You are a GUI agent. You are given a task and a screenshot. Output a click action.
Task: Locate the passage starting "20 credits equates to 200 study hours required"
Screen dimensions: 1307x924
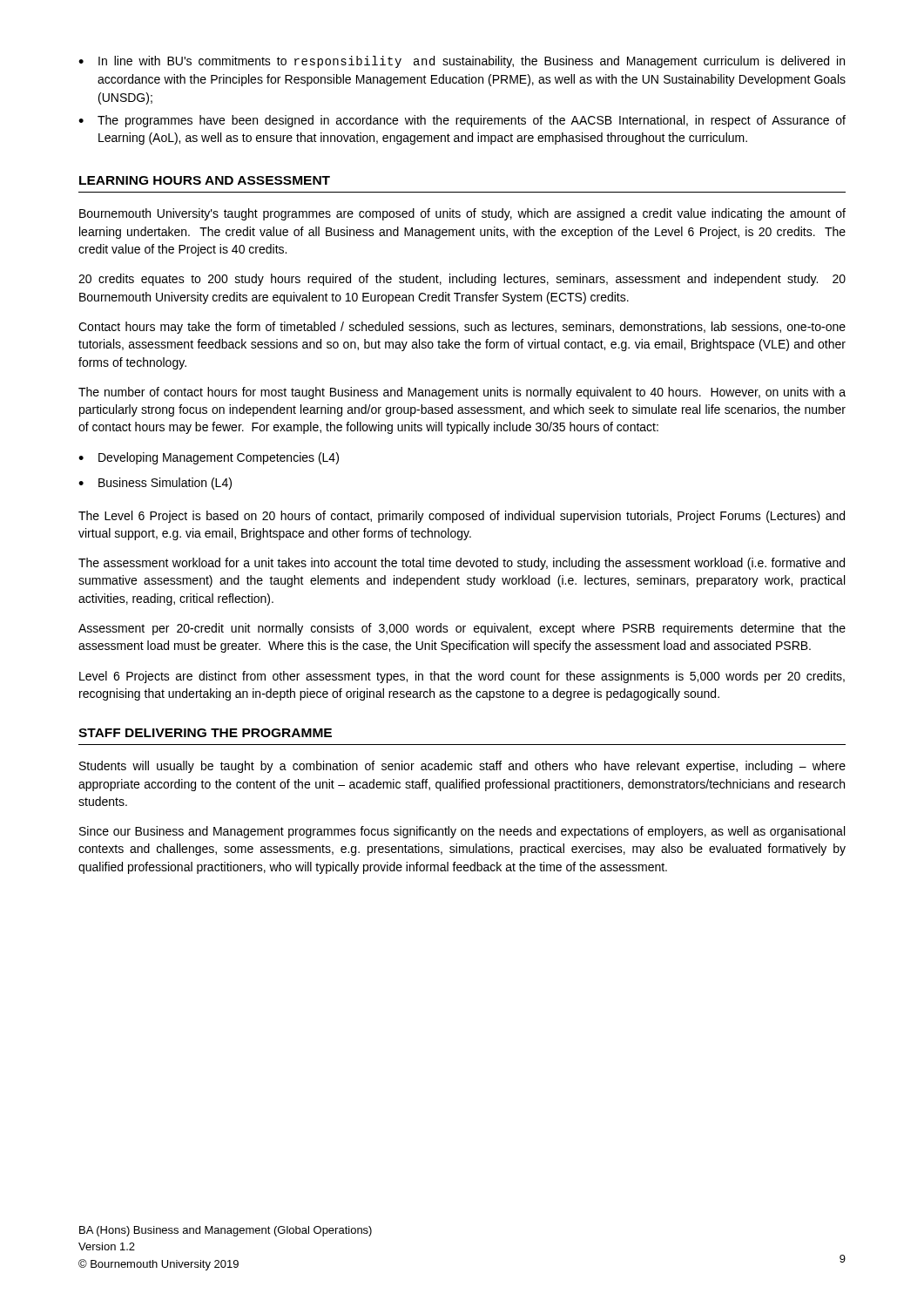point(462,288)
